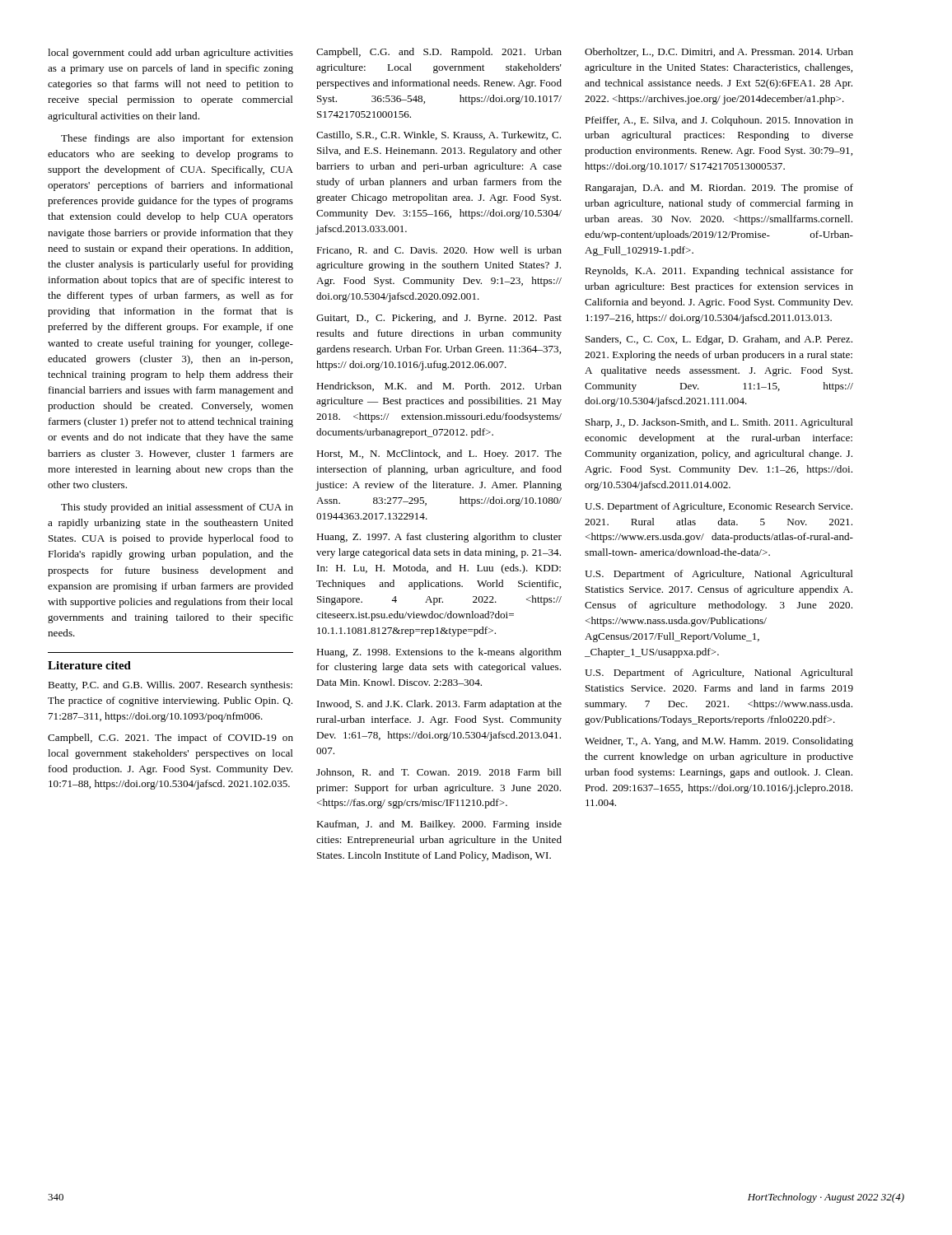The width and height of the screenshot is (952, 1235).
Task: Find the list item with the text "Kaufman, J. and M. Bailkey. 2000. Farming"
Action: point(439,840)
